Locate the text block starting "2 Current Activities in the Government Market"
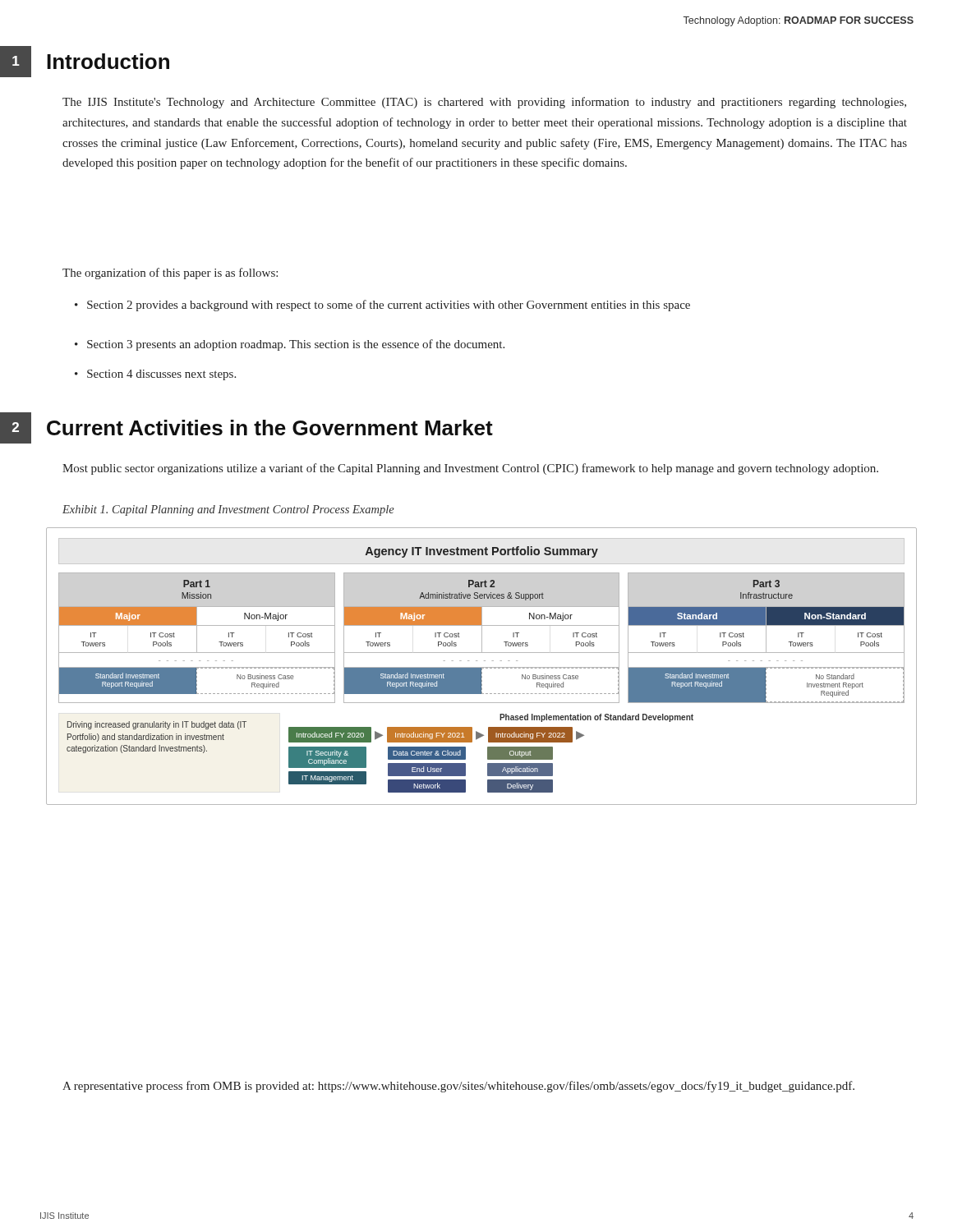Screen dimensions: 1232x953 [x=246, y=428]
